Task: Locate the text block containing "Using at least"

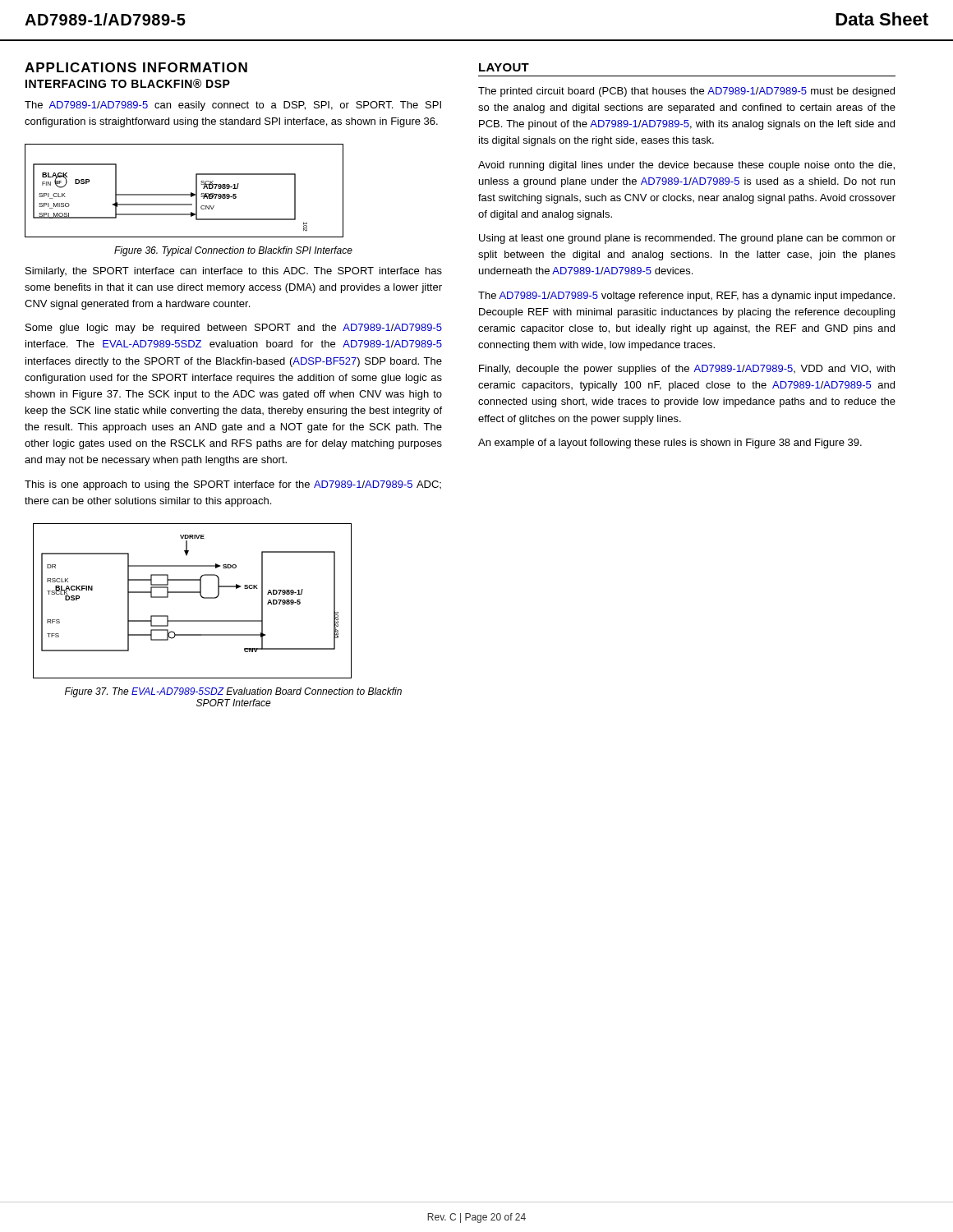Action: click(687, 254)
